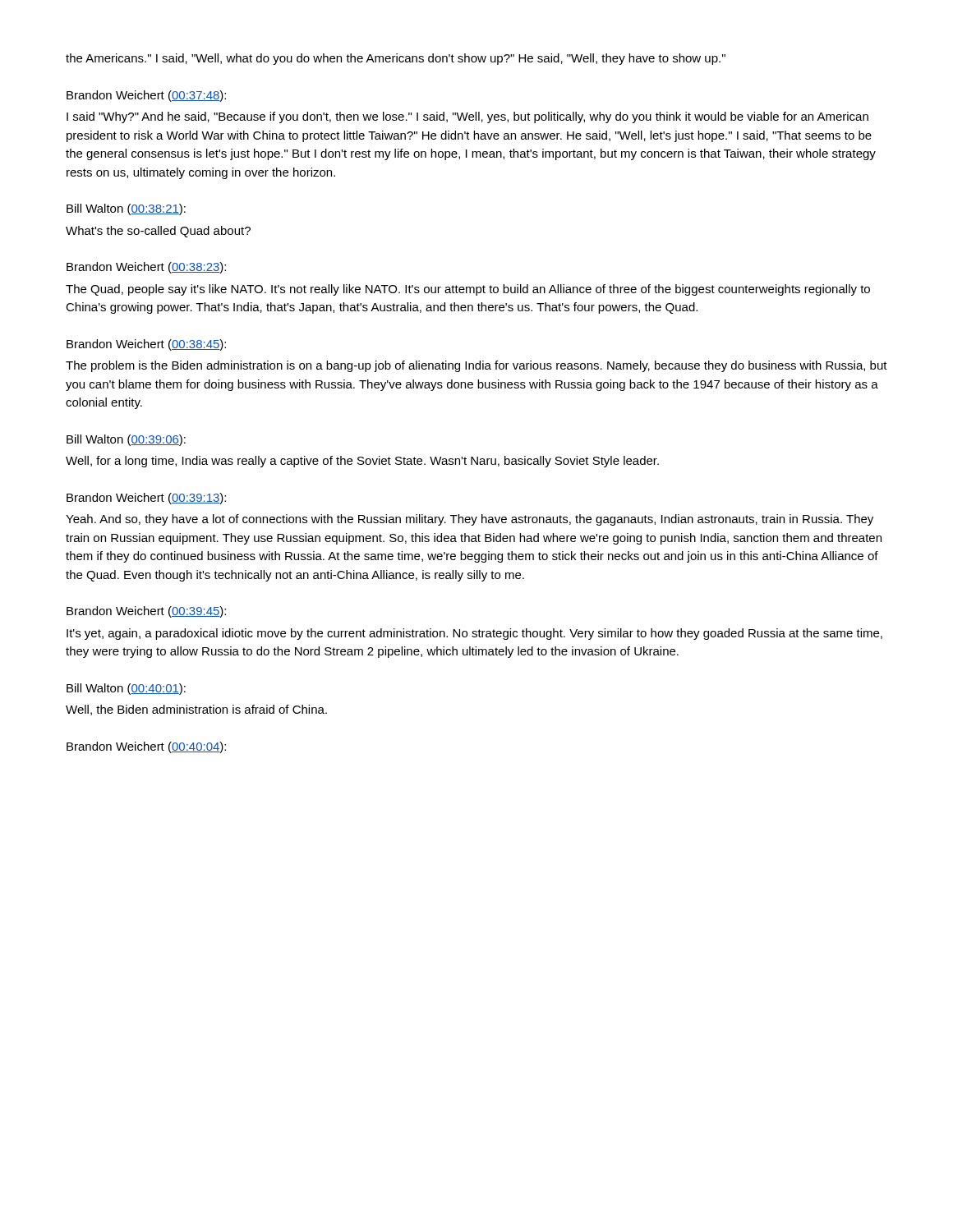Point to the passage starting "It's yet, again, a paradoxical"

coord(474,642)
